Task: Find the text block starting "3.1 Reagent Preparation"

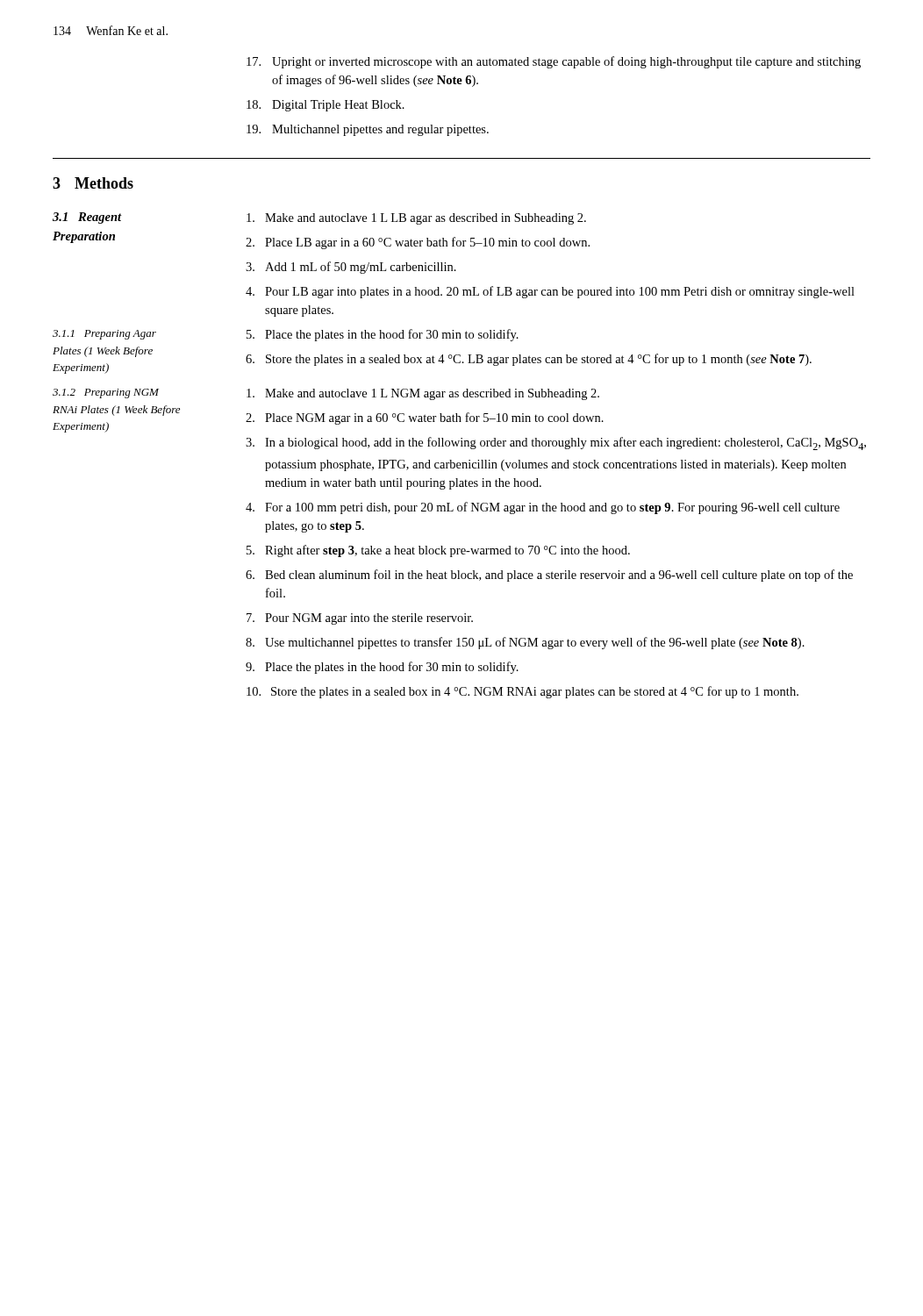Action: [x=87, y=218]
